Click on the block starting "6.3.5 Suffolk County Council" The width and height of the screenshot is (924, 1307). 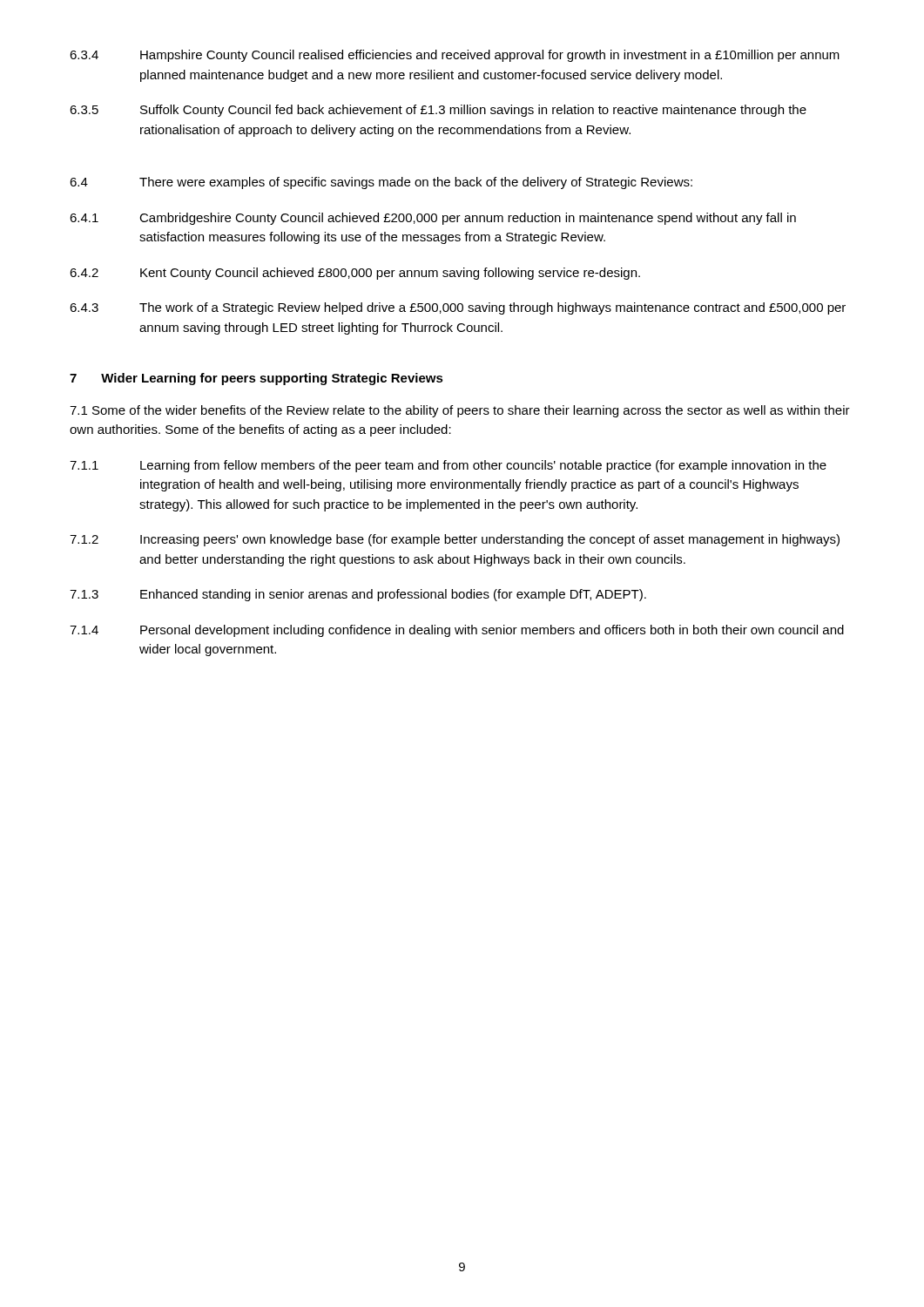(462, 120)
